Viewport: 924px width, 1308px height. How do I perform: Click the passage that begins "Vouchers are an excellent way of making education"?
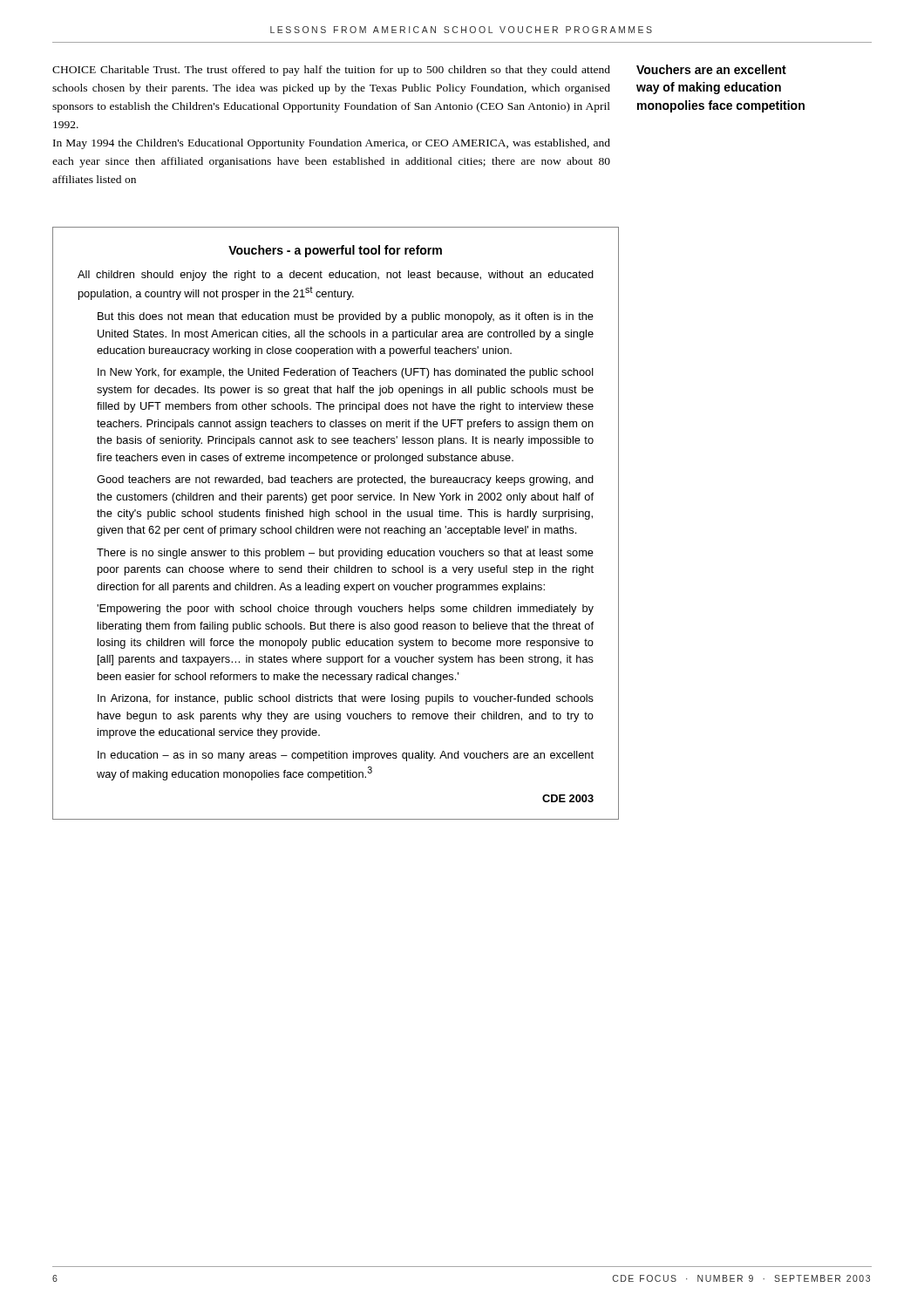pos(721,87)
